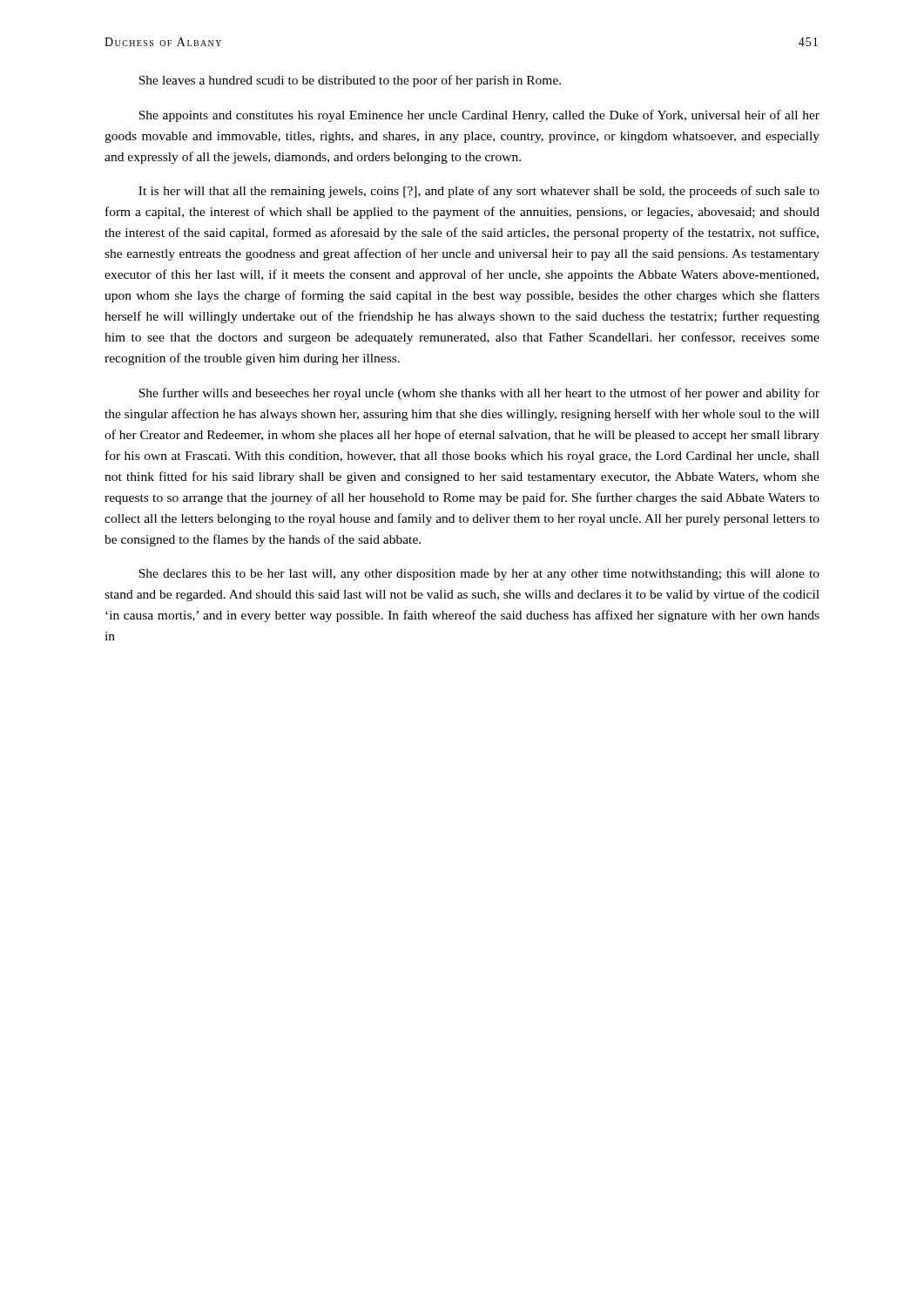Select the text block that reads "She declares this to"
924x1307 pixels.
pyautogui.click(x=462, y=605)
